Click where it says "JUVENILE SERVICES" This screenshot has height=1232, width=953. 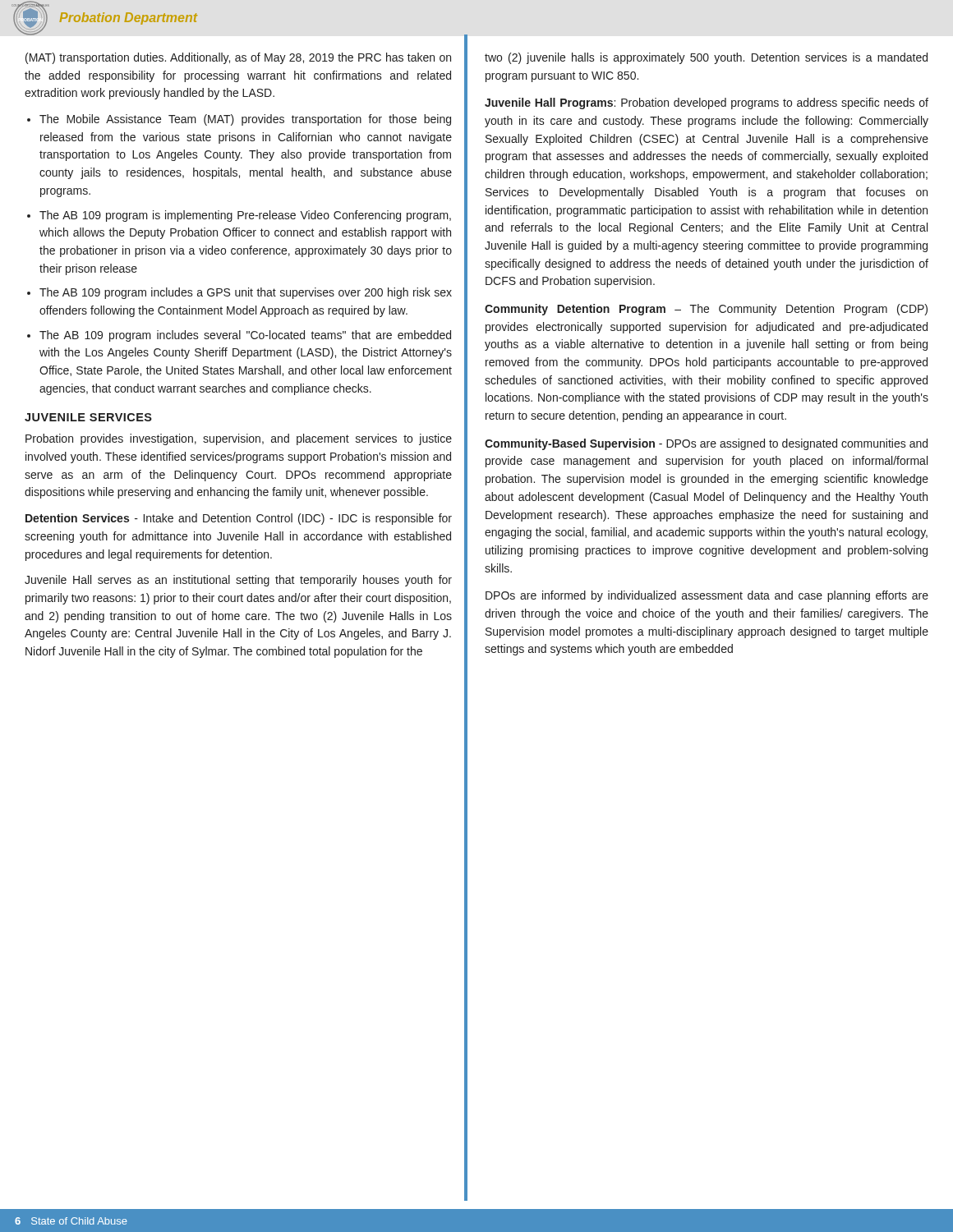(88, 418)
